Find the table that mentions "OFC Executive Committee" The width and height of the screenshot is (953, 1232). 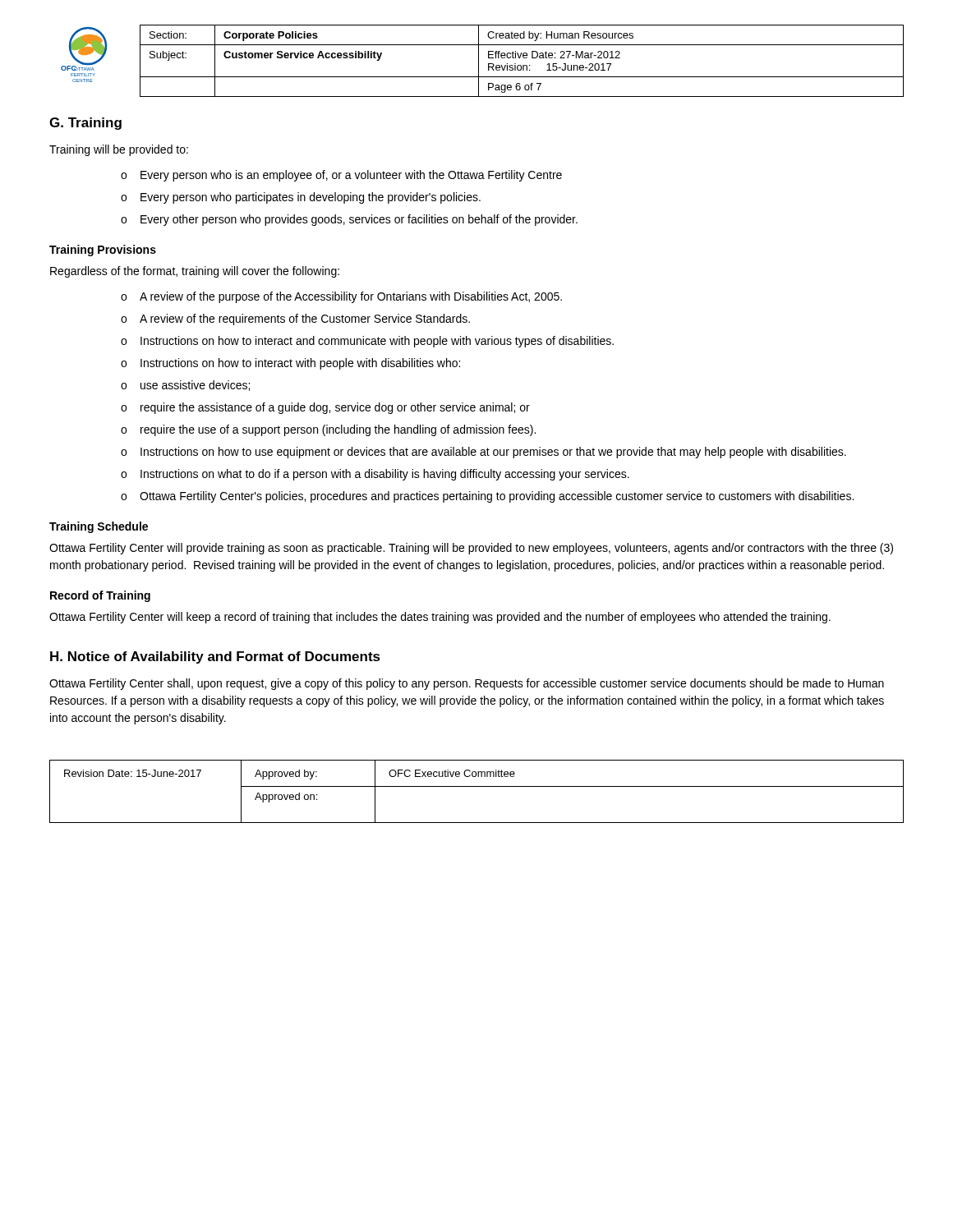(x=476, y=791)
